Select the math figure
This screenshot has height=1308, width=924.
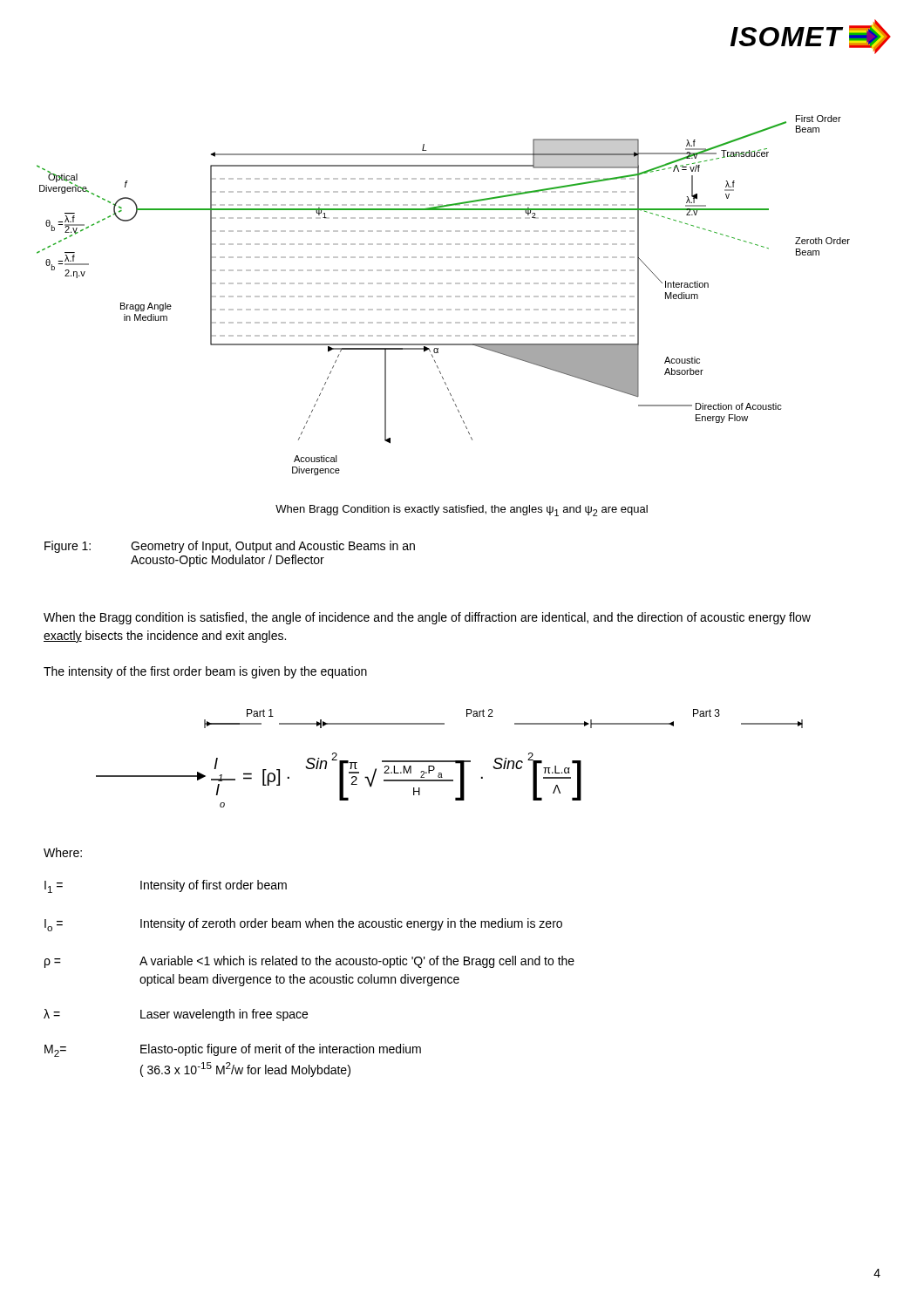tap(436, 765)
